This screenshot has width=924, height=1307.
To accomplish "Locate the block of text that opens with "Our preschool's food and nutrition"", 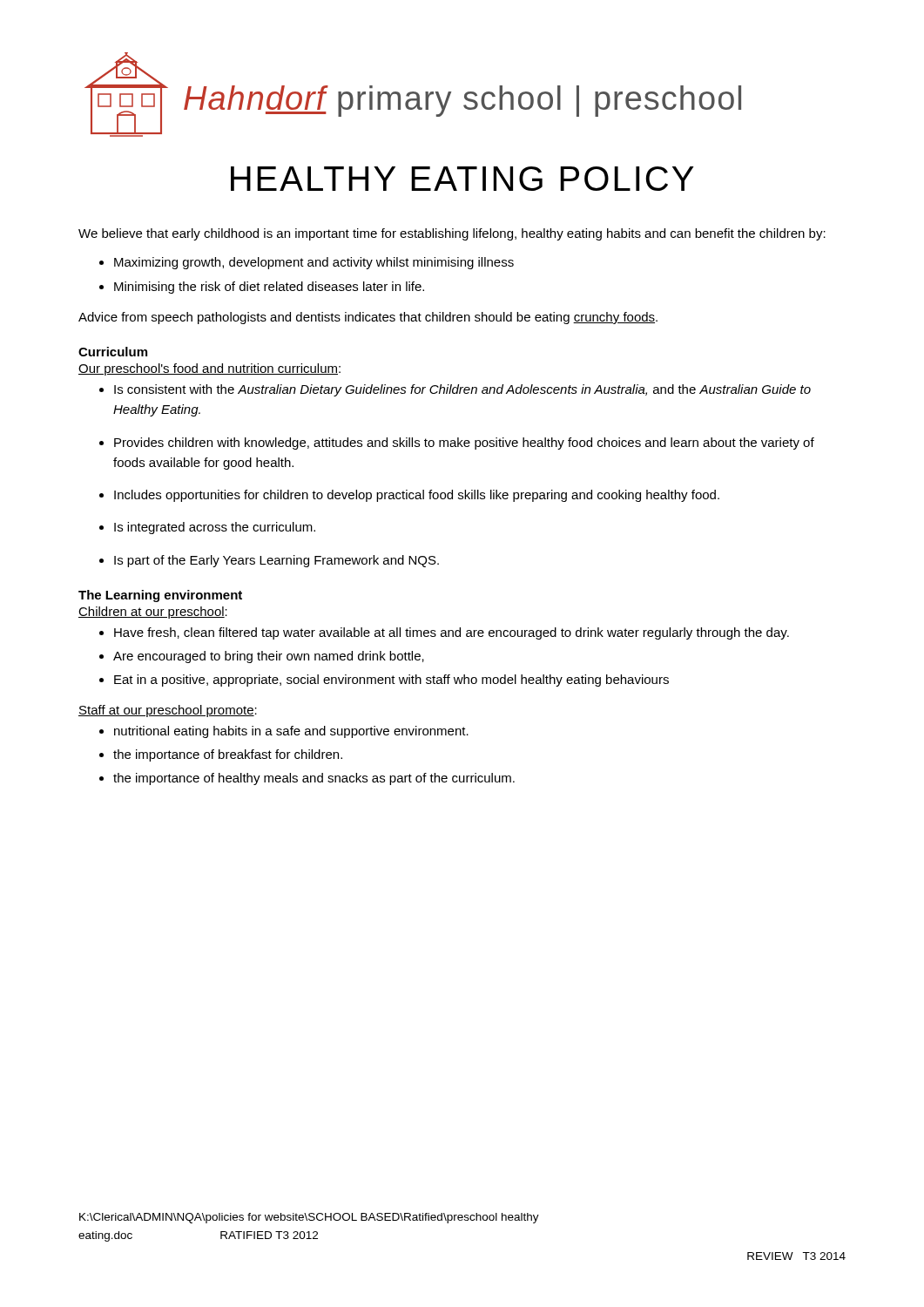I will pos(210,368).
